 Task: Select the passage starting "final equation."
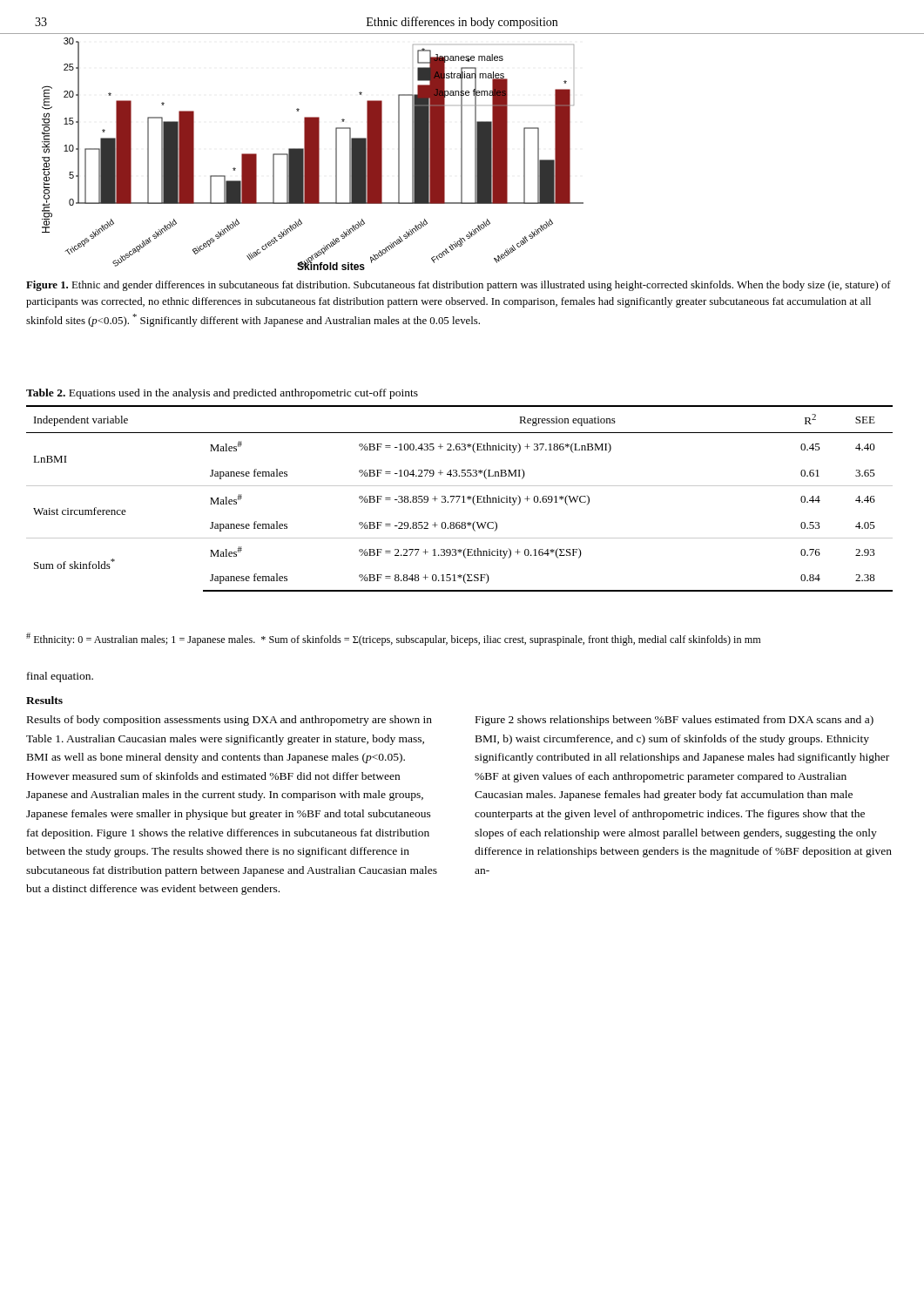(60, 676)
